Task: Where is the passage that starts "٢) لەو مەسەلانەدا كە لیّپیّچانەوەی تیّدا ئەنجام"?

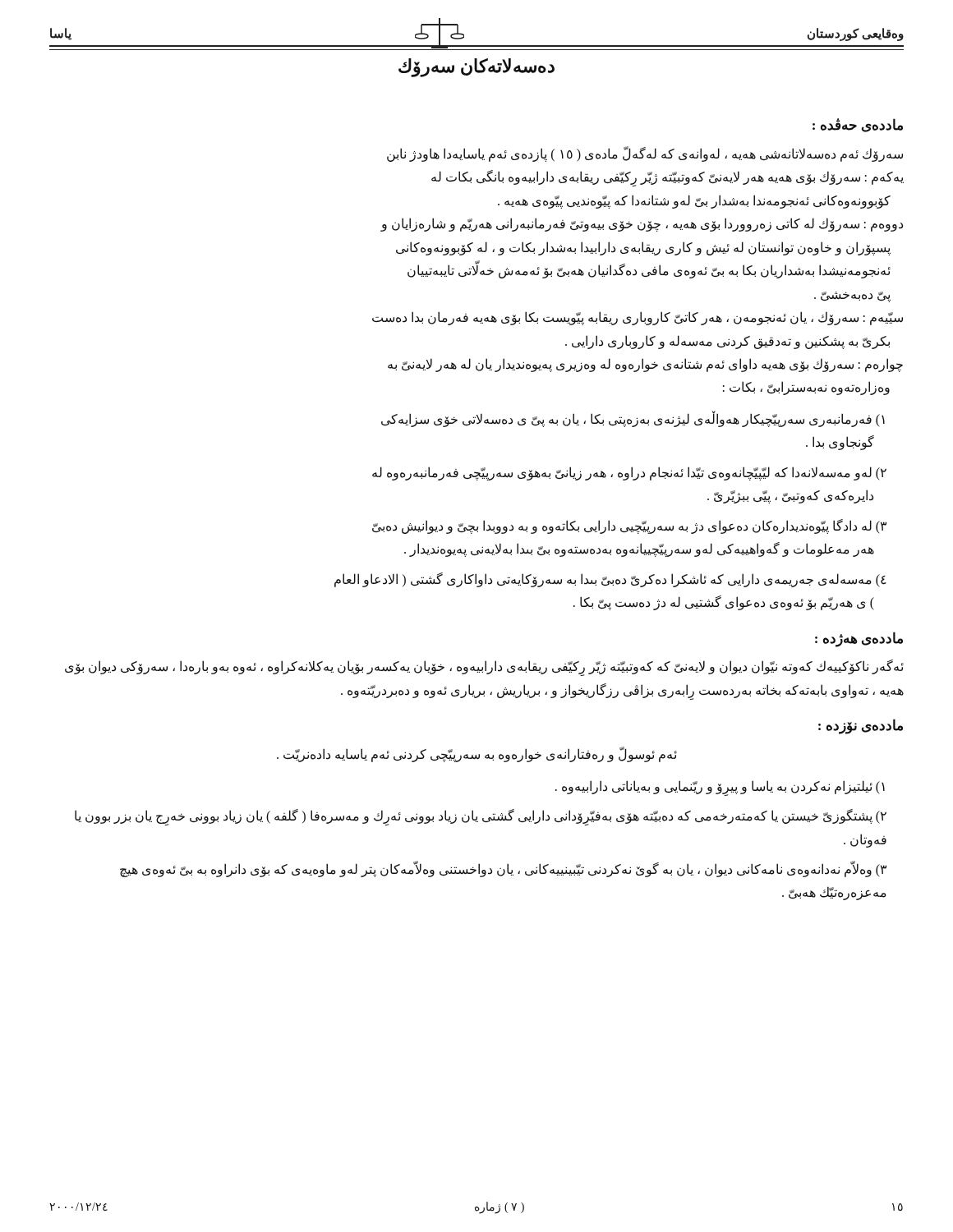Action: pyautogui.click(x=629, y=484)
